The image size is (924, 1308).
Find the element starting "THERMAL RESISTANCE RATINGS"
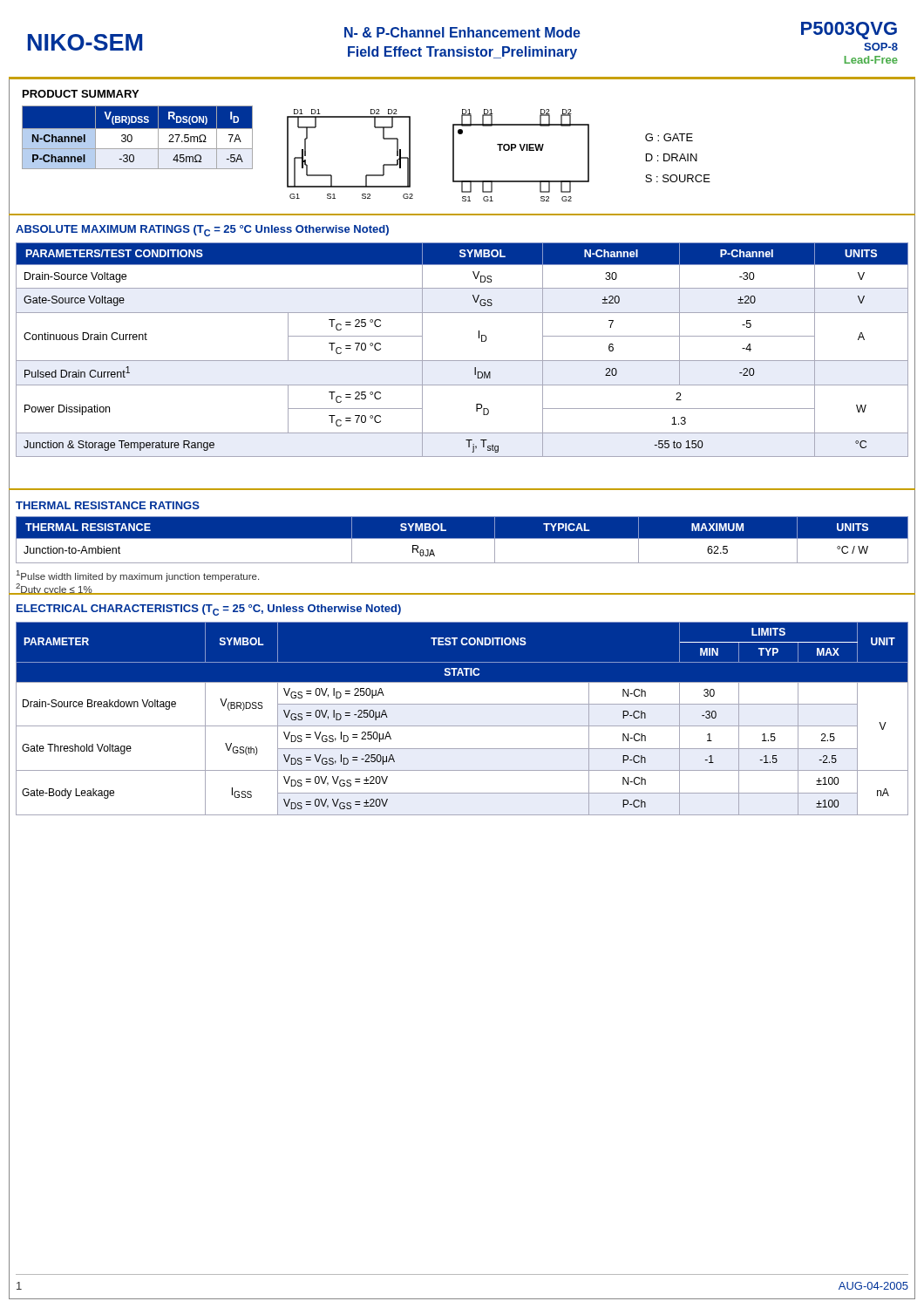pos(108,505)
